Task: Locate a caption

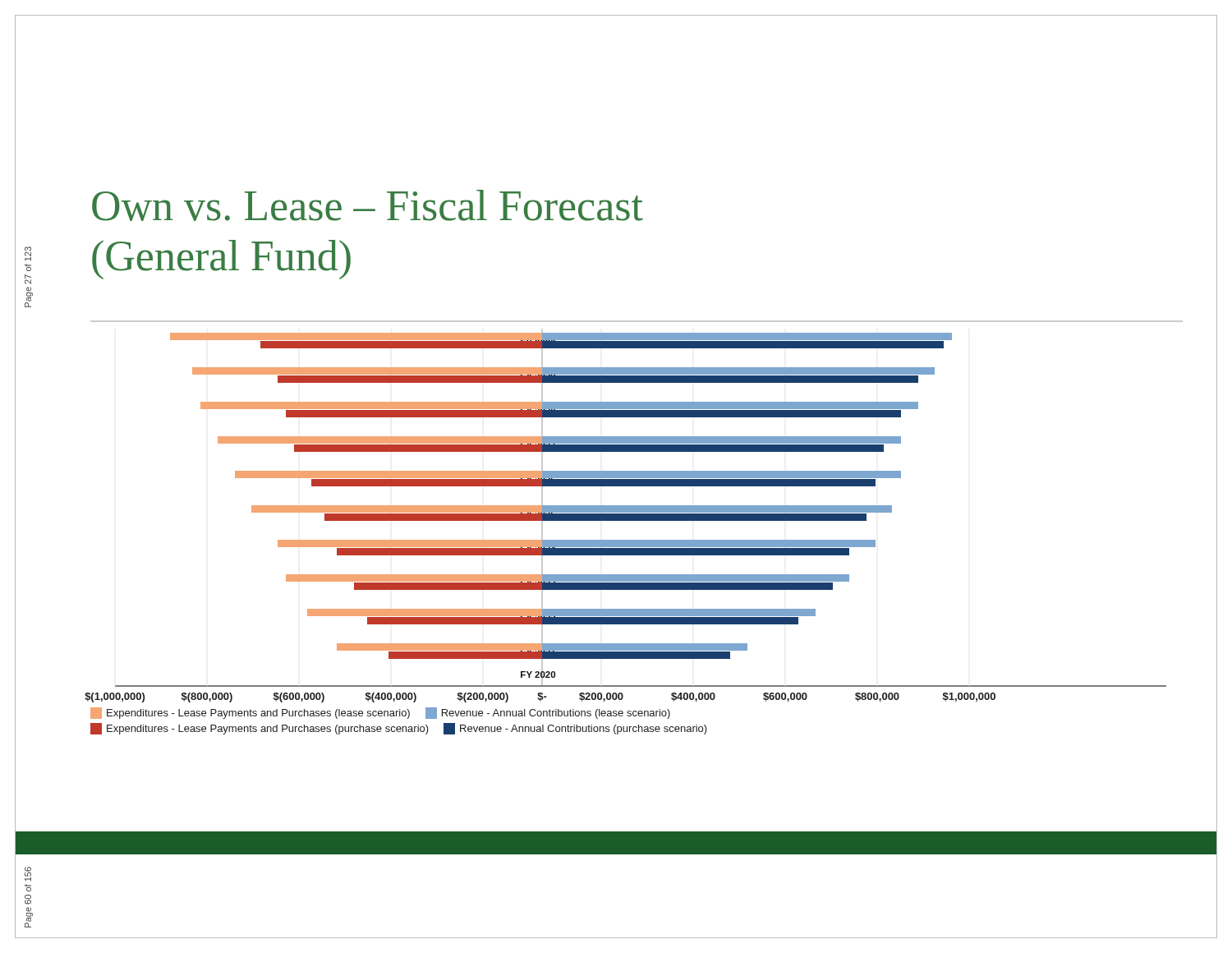Action: tap(637, 722)
